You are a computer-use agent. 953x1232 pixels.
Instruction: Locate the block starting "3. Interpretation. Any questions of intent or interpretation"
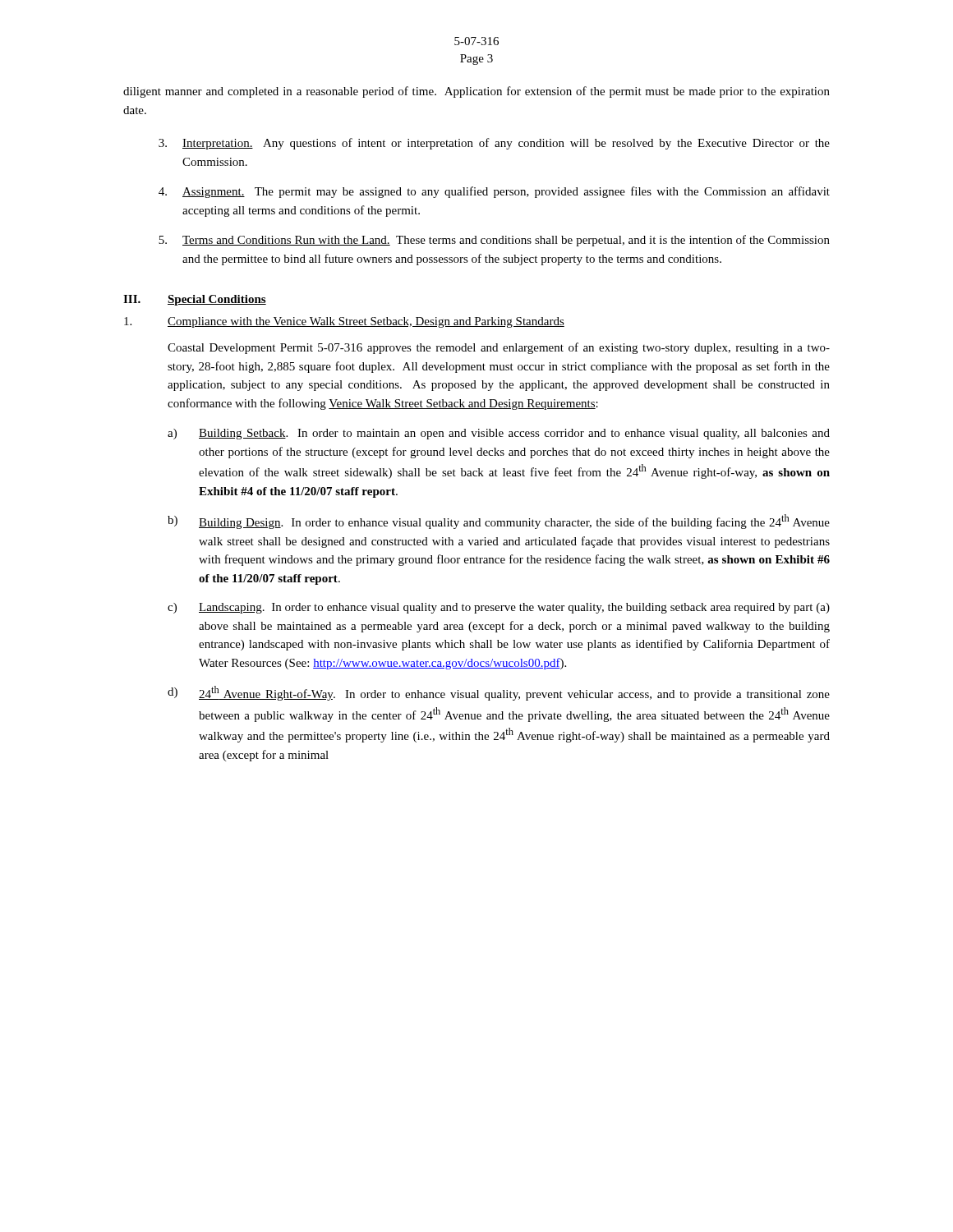tap(476, 152)
